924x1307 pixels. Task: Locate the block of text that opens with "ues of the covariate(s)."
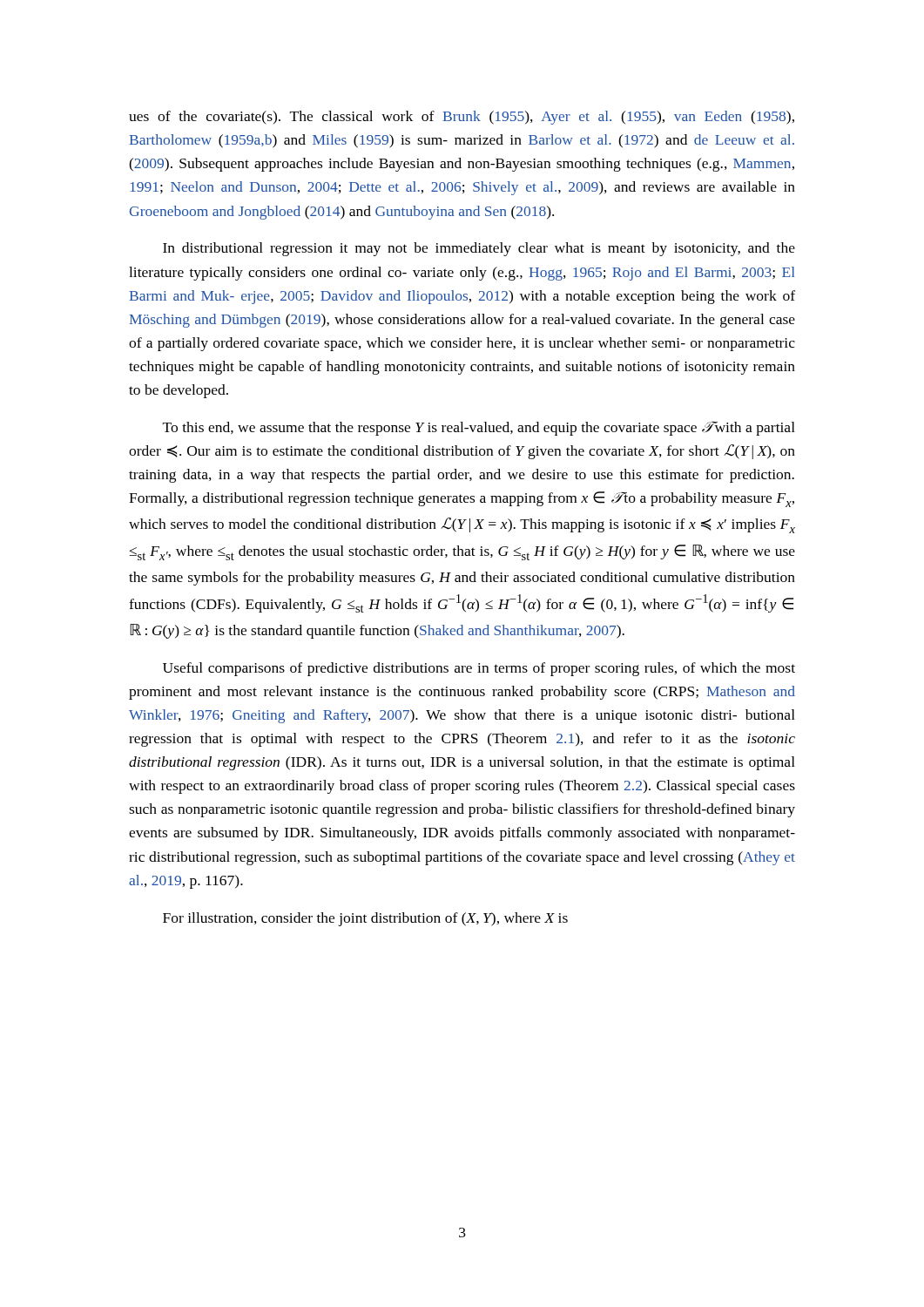462,163
